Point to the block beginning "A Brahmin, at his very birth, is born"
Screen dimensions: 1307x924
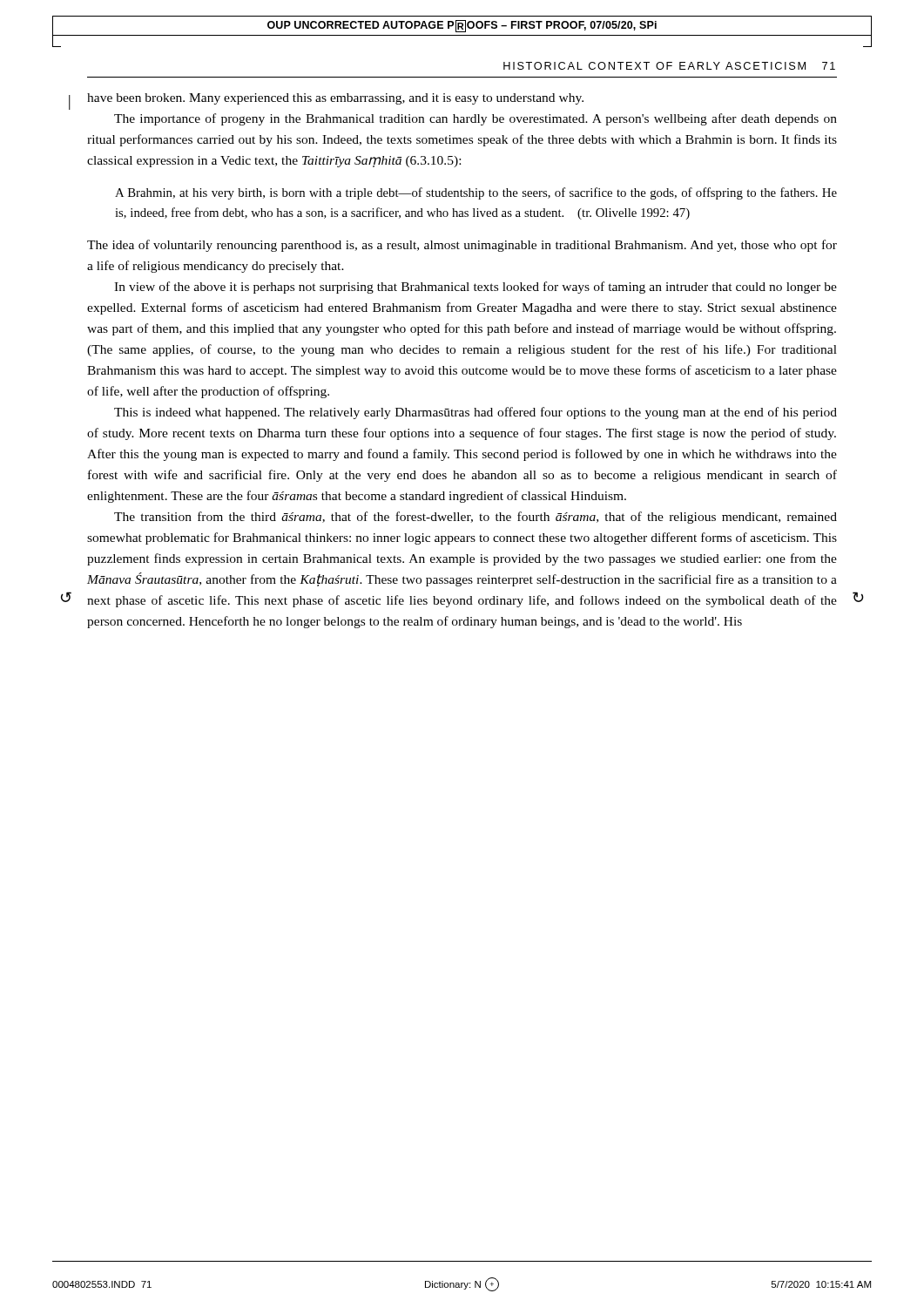[x=476, y=202]
